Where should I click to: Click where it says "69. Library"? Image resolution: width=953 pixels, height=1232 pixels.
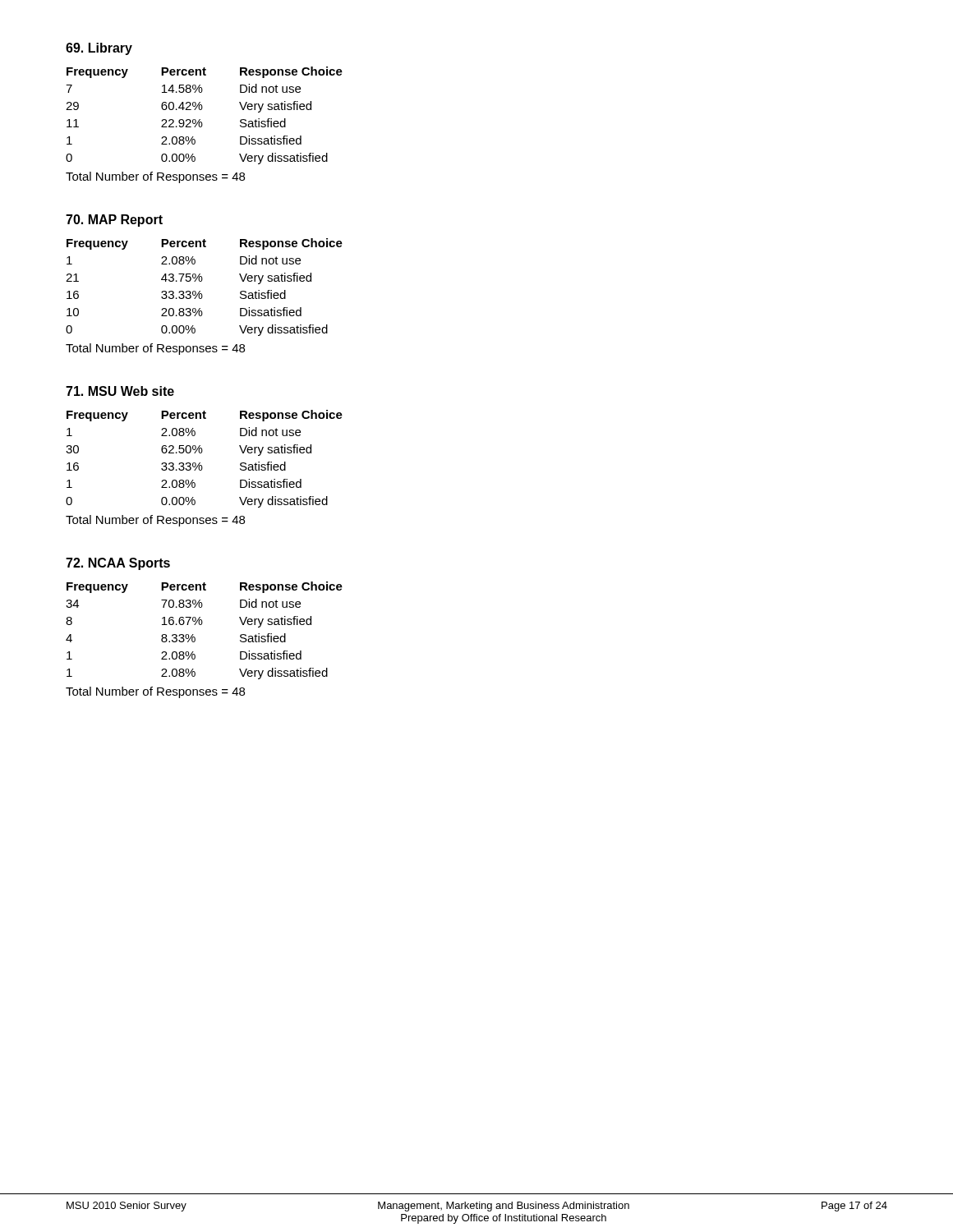pos(99,48)
